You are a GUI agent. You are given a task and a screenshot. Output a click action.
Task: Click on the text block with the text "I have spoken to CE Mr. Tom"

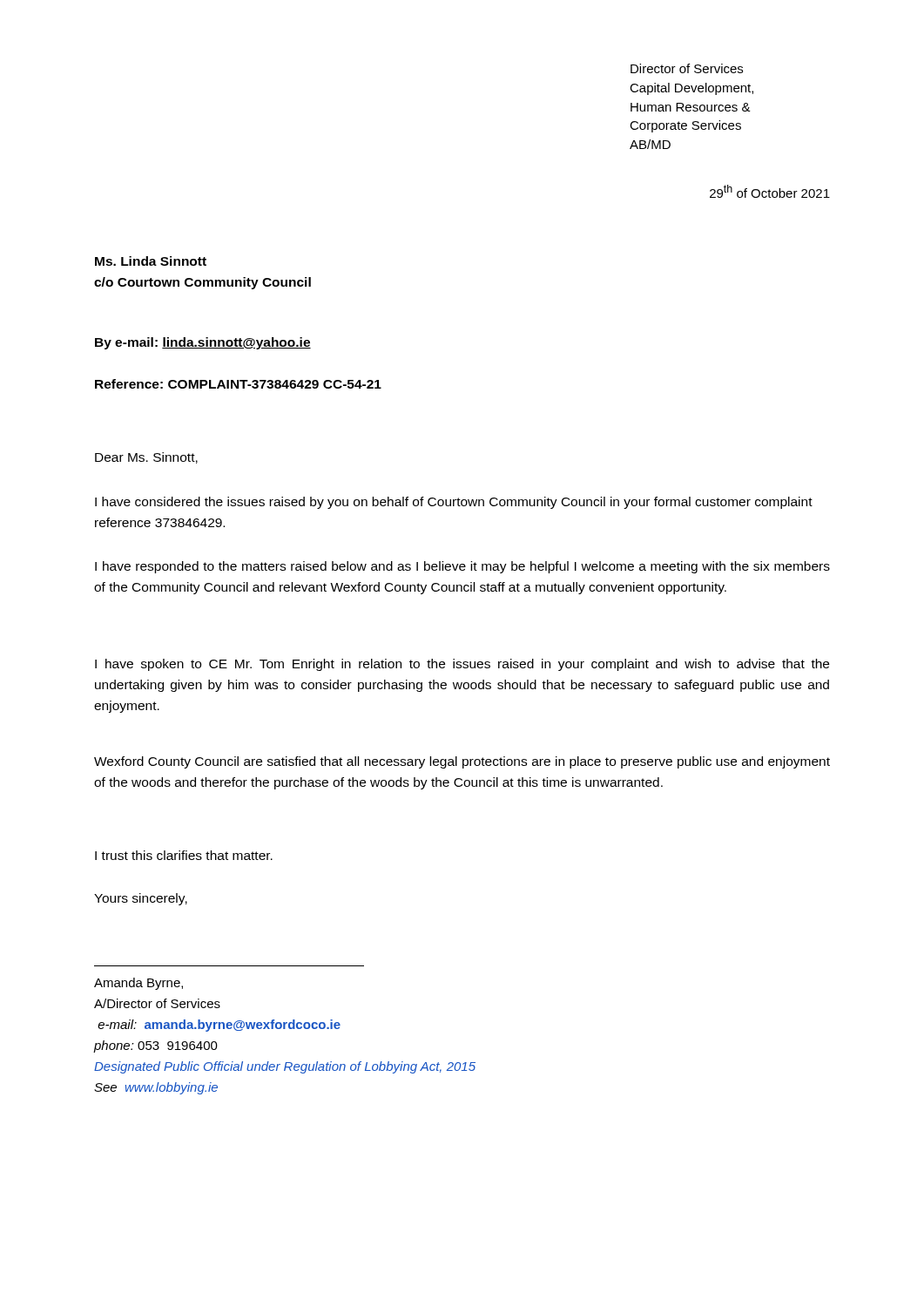tap(462, 684)
